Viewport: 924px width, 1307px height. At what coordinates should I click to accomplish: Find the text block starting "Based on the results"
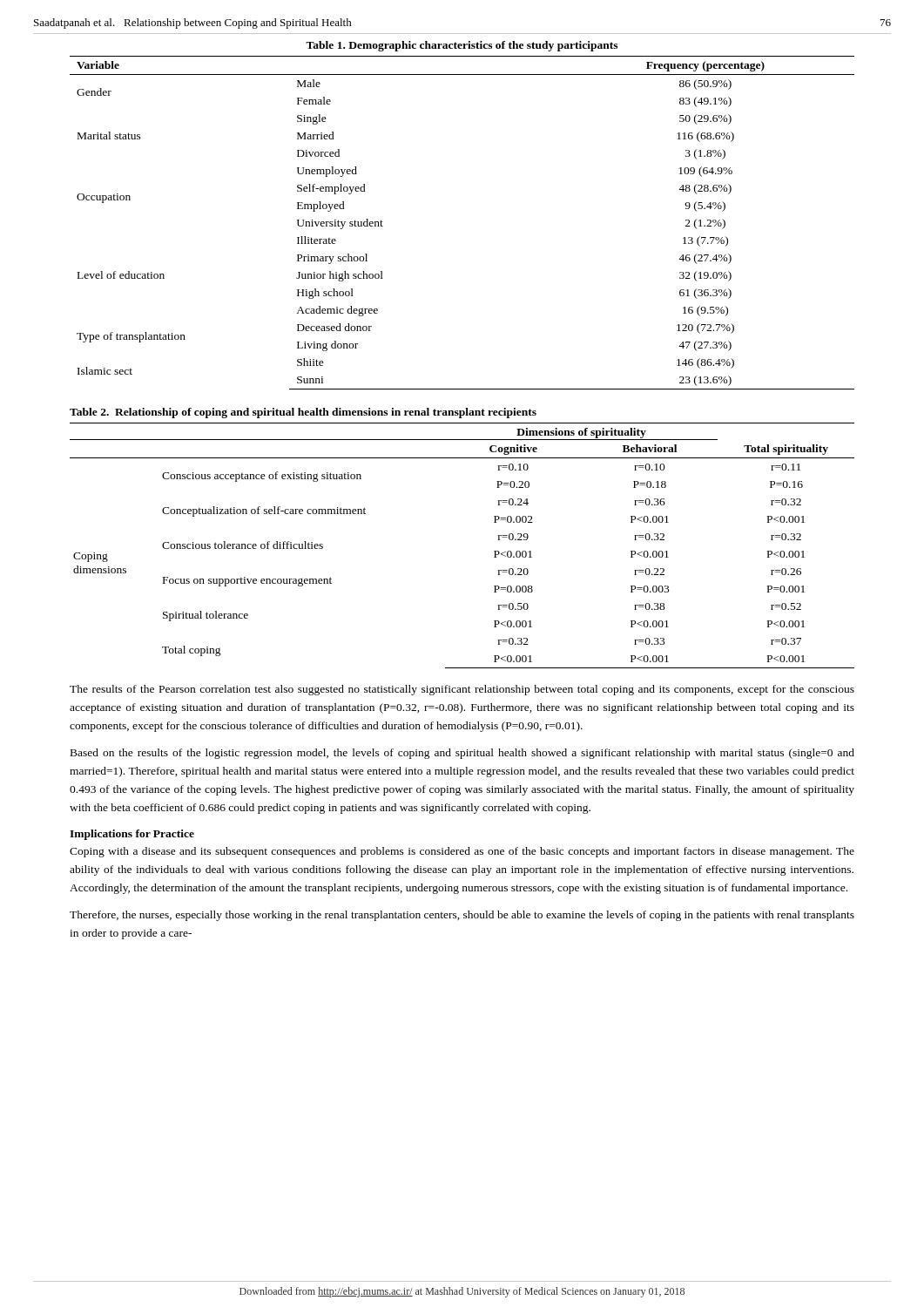(462, 780)
